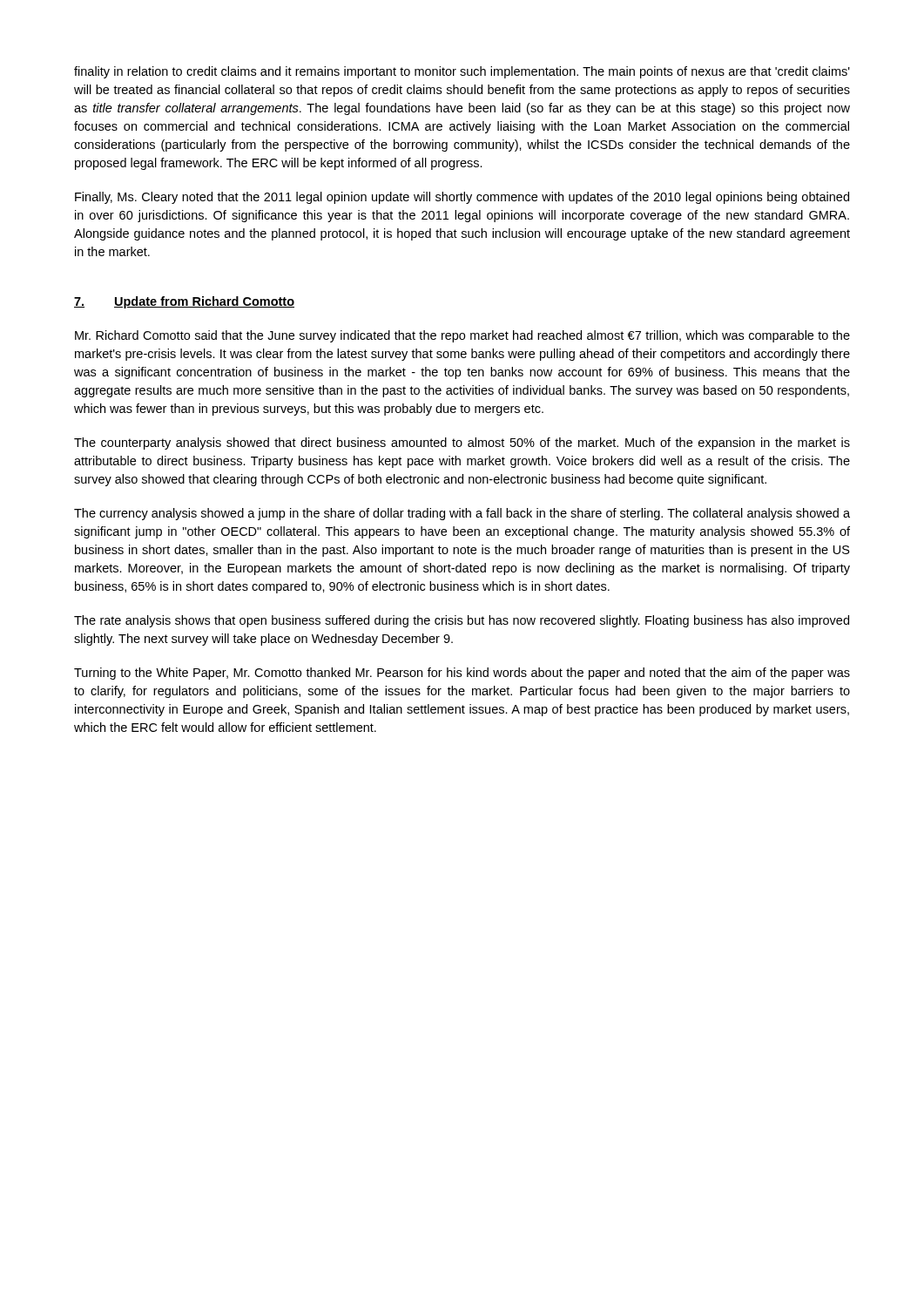This screenshot has height=1307, width=924.
Task: Select the text block that says "The rate analysis shows that open business suffered"
Action: coord(462,630)
